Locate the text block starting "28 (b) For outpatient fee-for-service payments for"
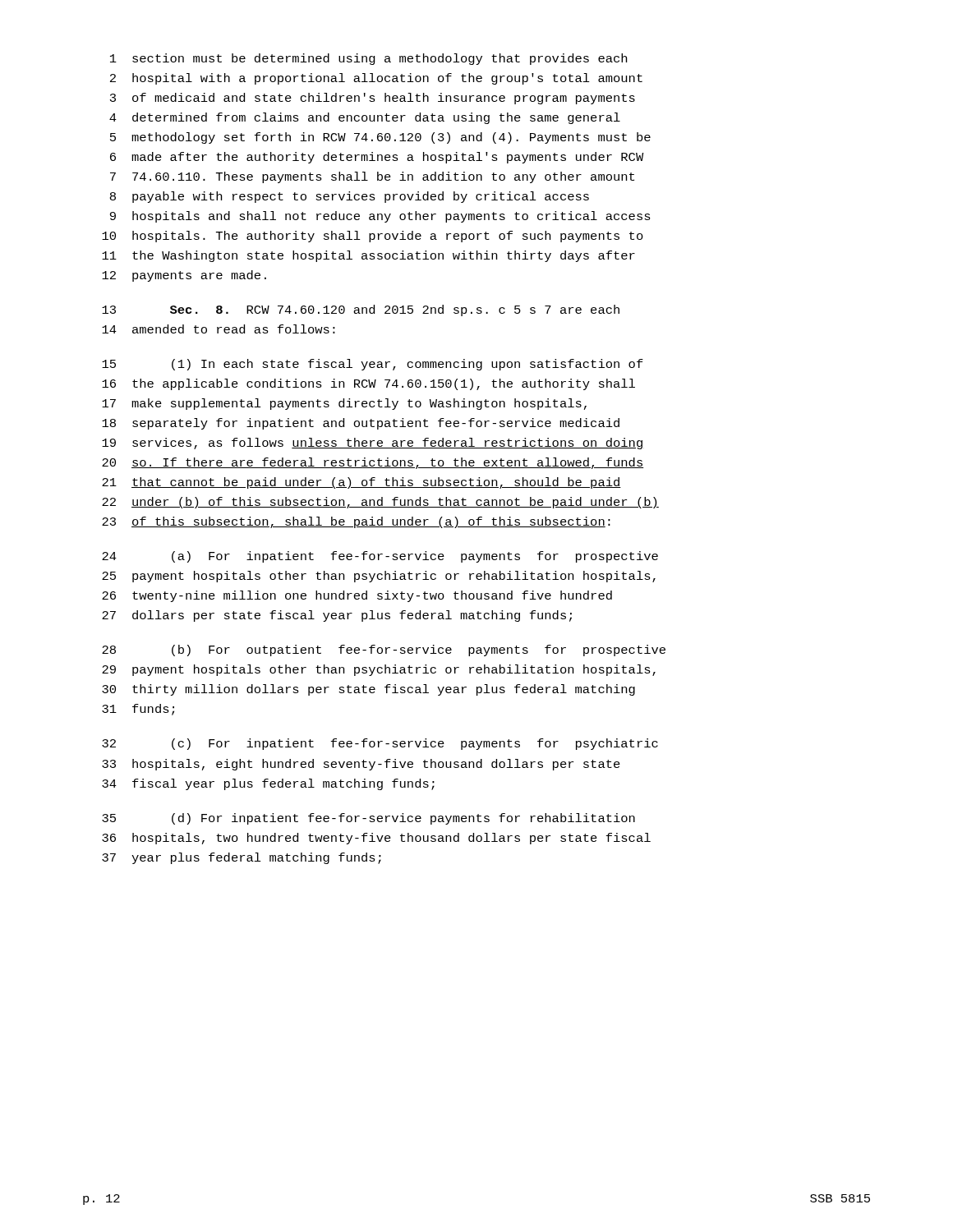953x1232 pixels. [x=476, y=680]
